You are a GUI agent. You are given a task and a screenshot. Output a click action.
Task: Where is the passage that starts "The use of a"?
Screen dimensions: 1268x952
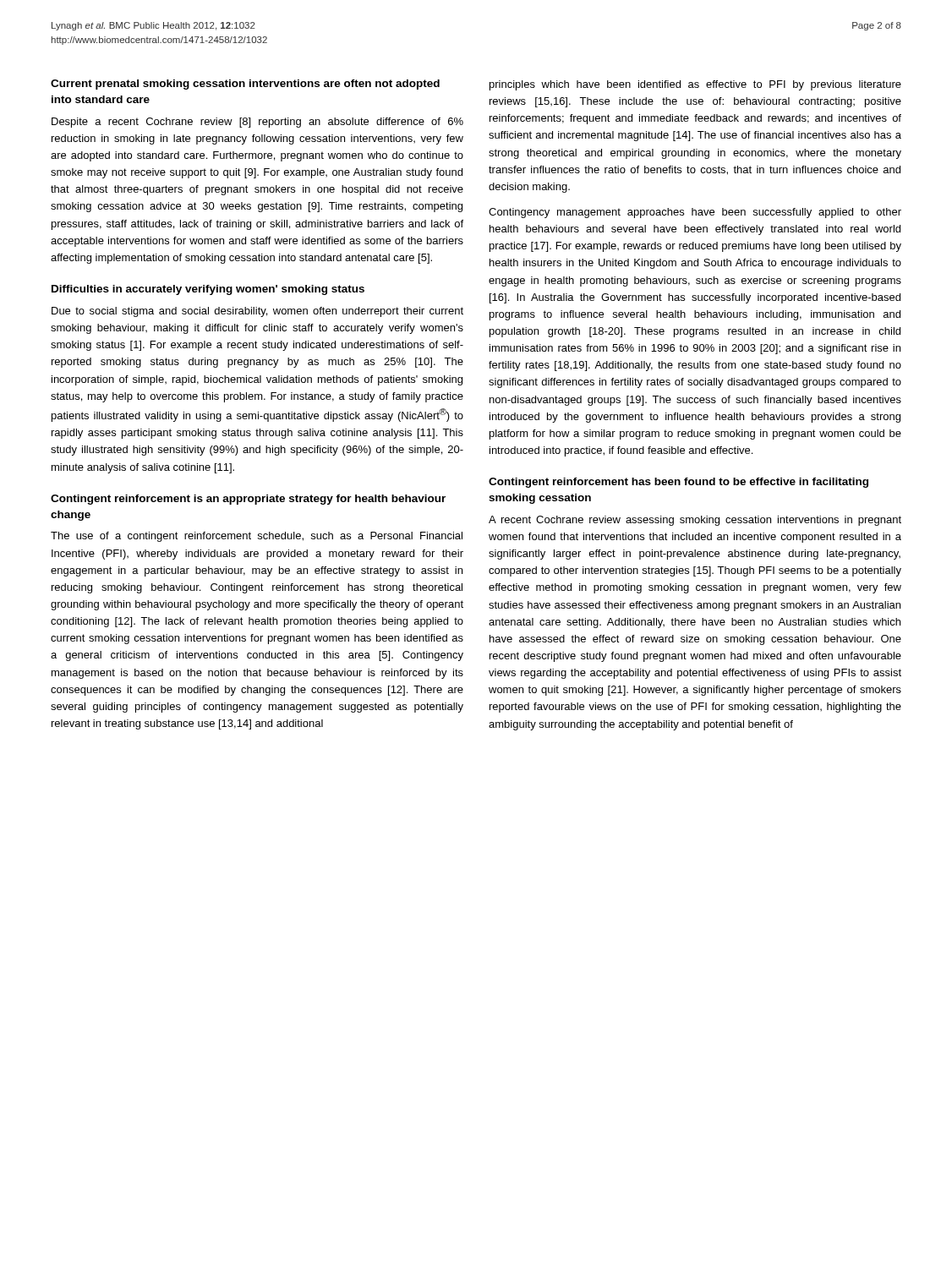pyautogui.click(x=257, y=629)
